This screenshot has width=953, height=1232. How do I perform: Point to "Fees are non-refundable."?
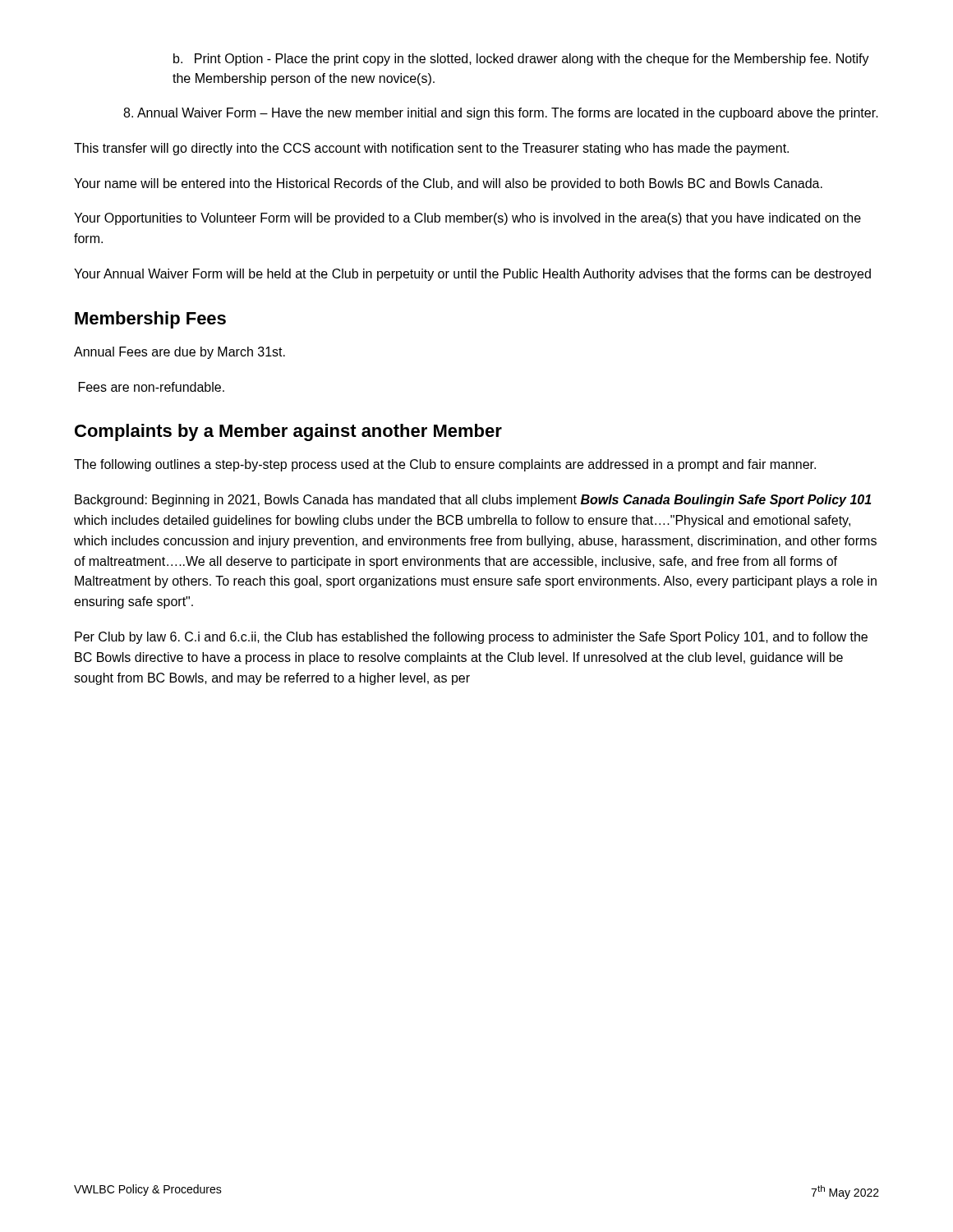coord(150,387)
